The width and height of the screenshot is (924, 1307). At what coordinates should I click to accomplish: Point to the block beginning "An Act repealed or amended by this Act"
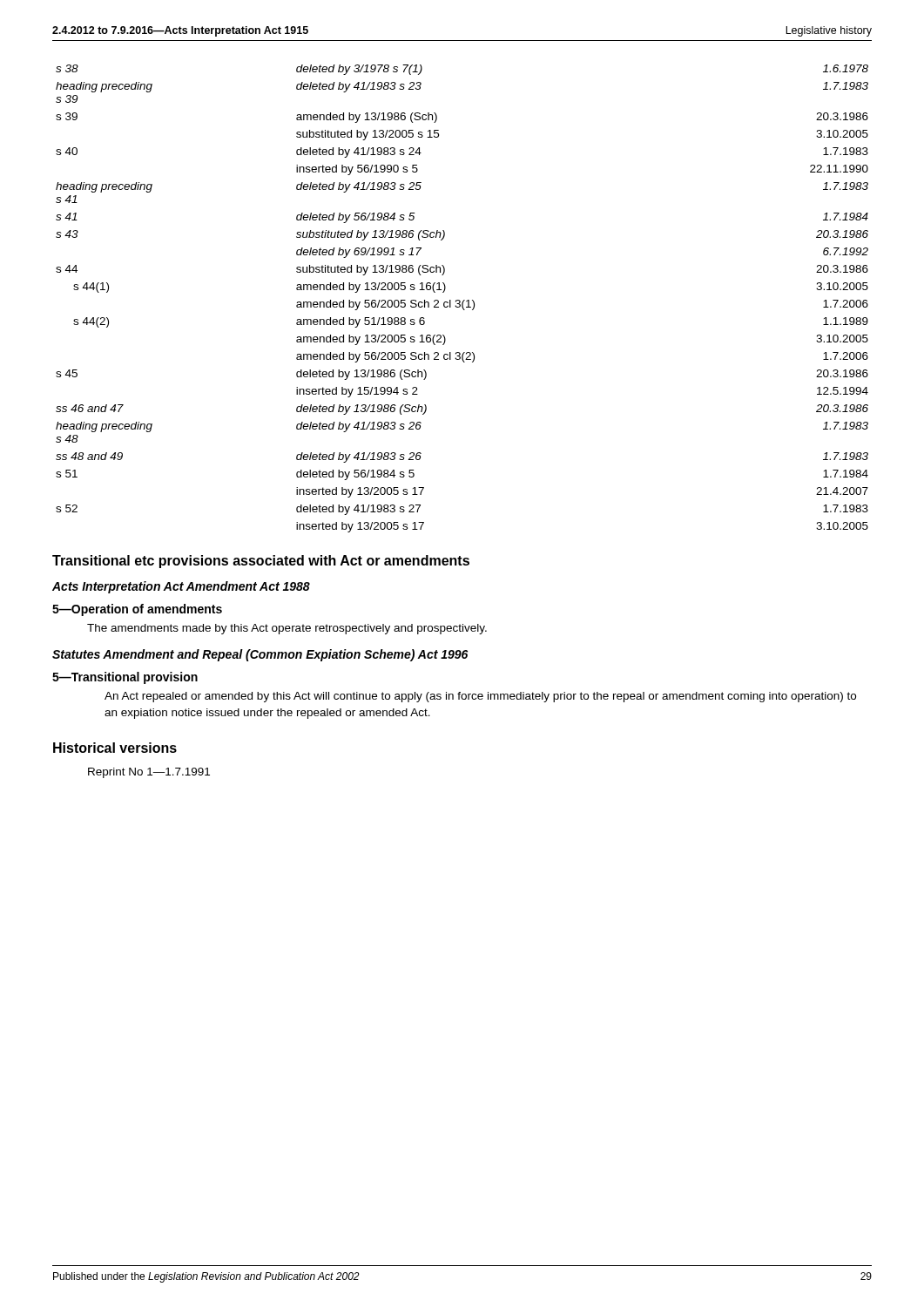[481, 704]
